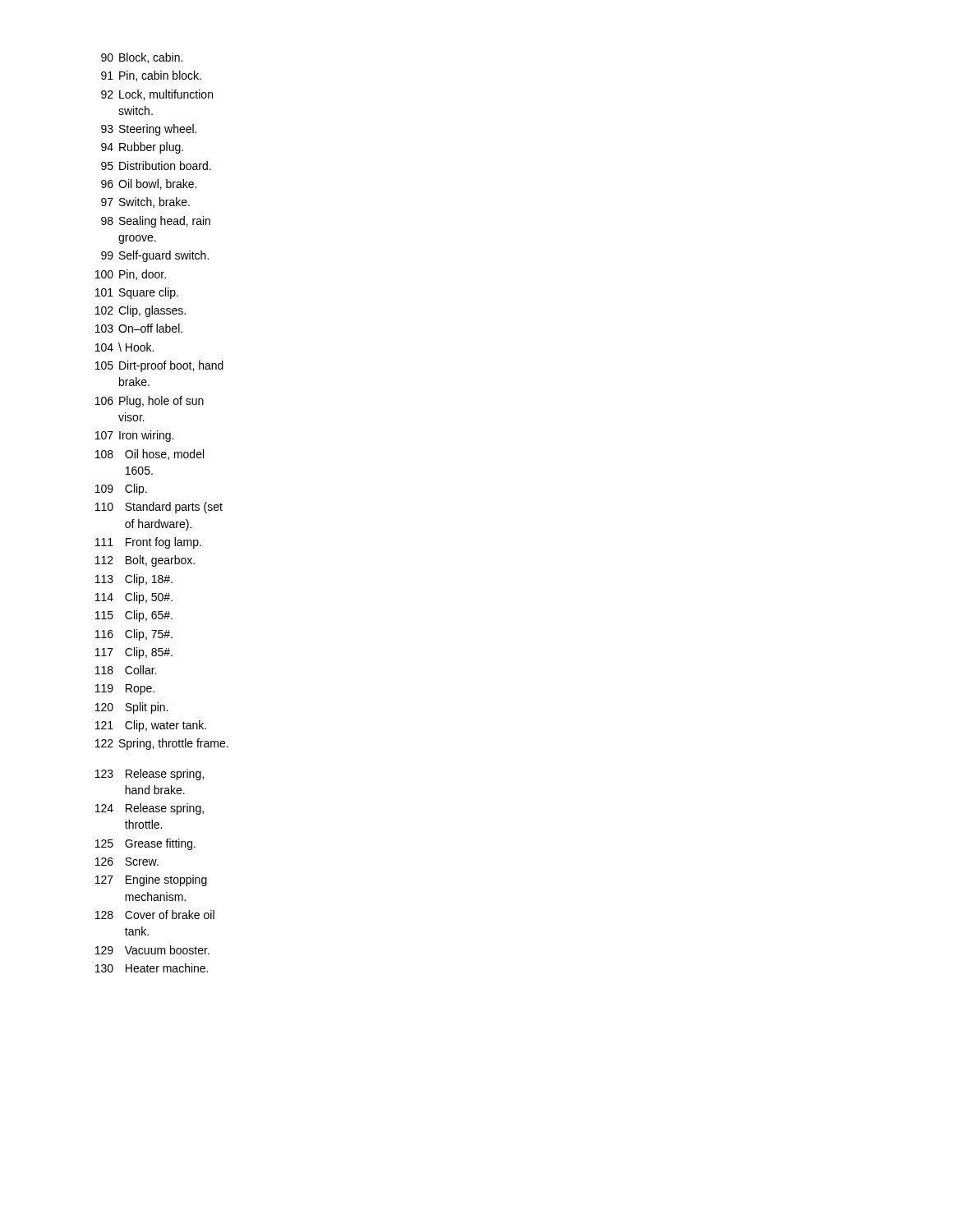Find "91Pin, cabin block." on this page
The width and height of the screenshot is (953, 1232).
pyautogui.click(x=151, y=76)
